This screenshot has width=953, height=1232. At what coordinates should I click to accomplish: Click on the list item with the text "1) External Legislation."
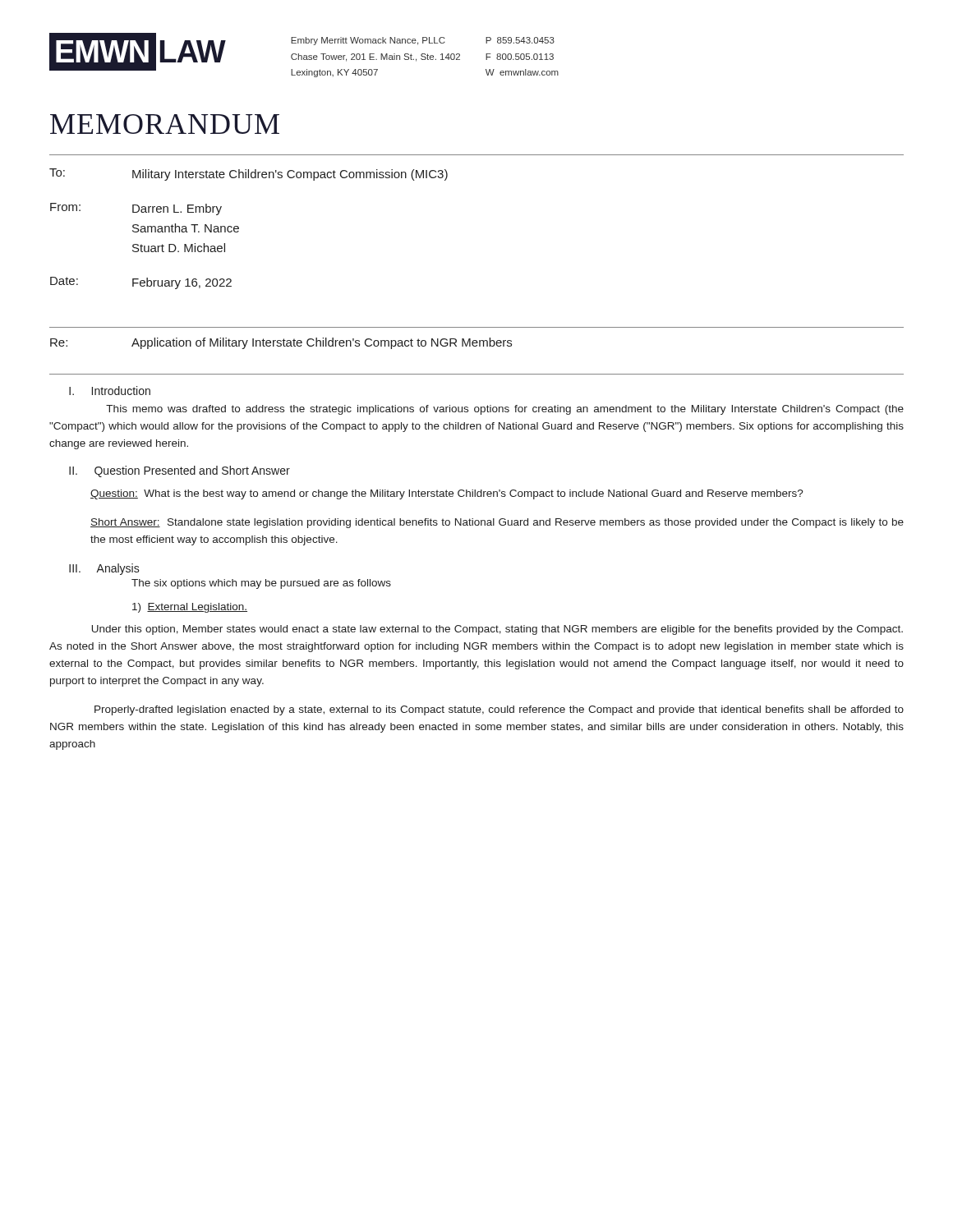coord(189,607)
